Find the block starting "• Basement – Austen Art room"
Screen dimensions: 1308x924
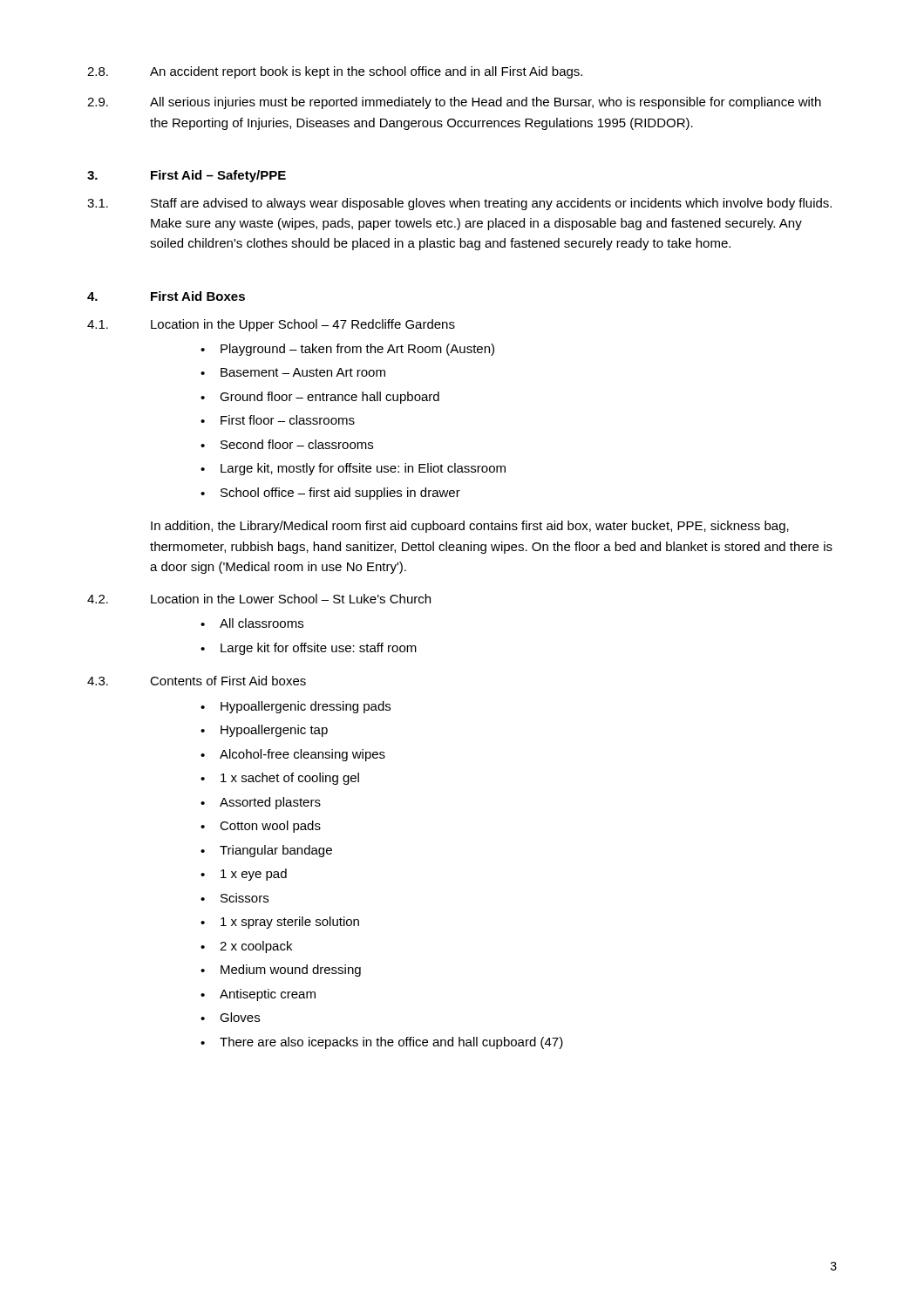[x=293, y=372]
